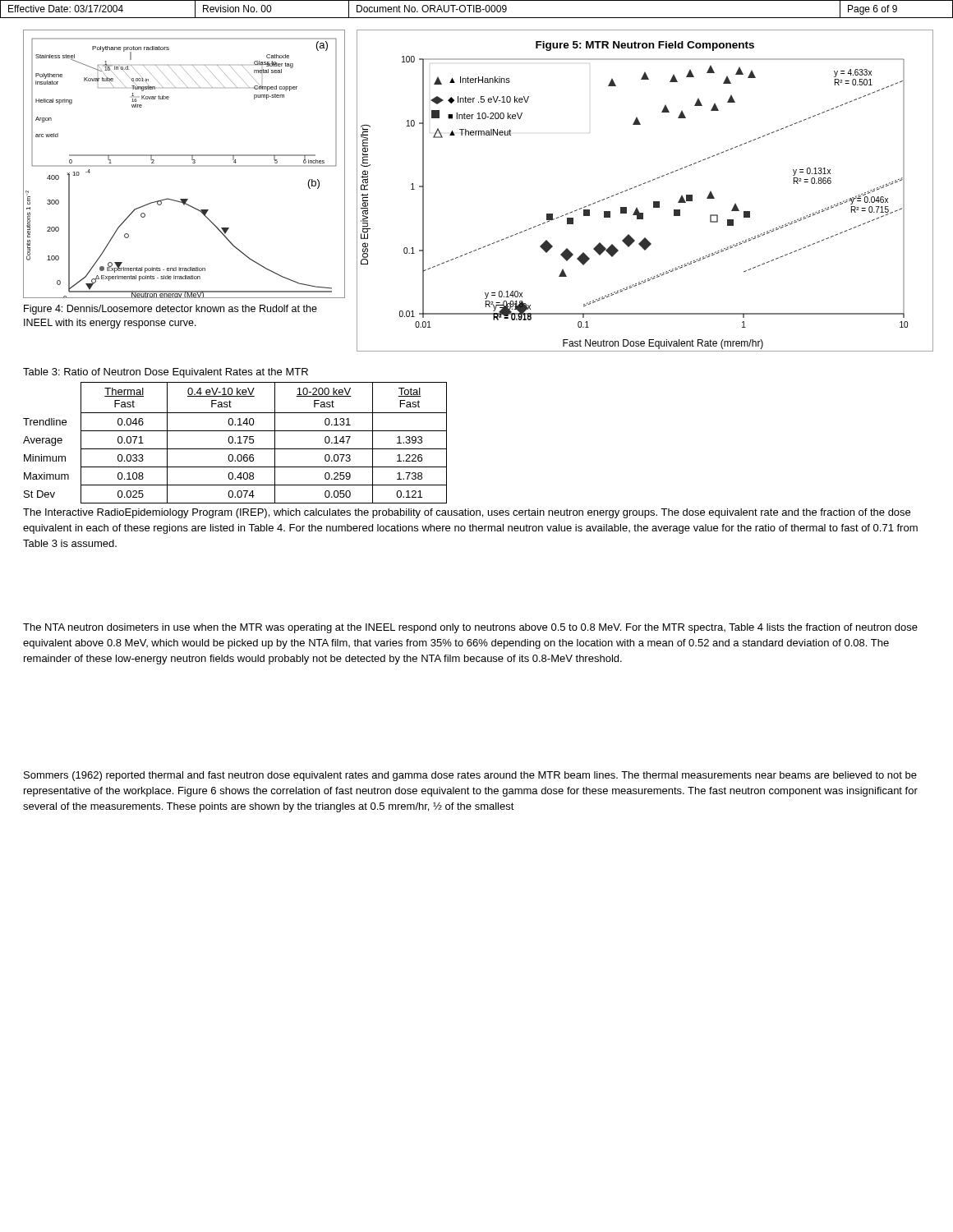Locate the region starting "The NTA neutron dosimeters in"
The height and width of the screenshot is (1232, 953).
click(x=470, y=643)
